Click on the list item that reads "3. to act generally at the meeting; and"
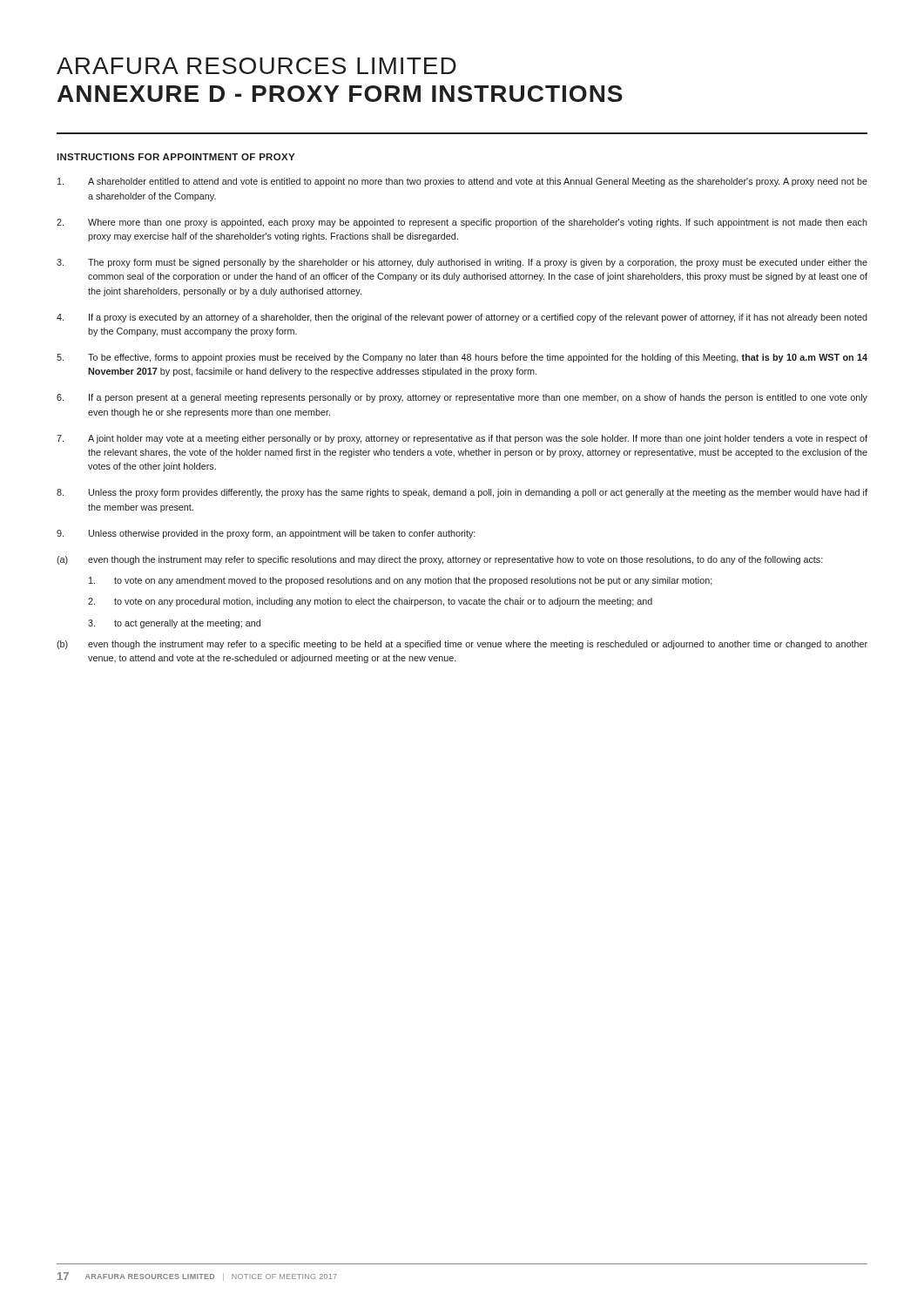This screenshot has width=924, height=1307. 174,624
